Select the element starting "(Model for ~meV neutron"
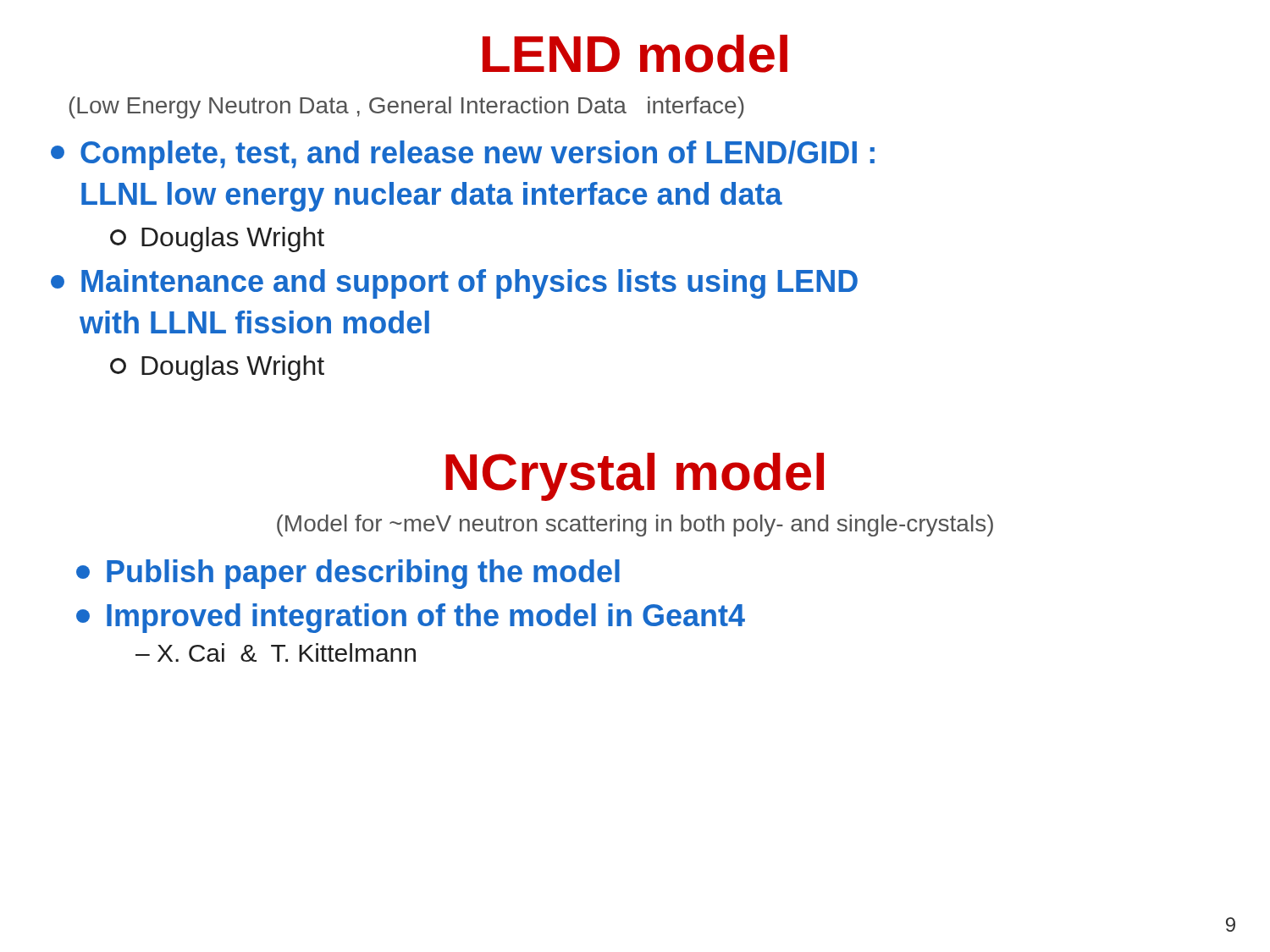Image resolution: width=1270 pixels, height=952 pixels. pos(635,524)
